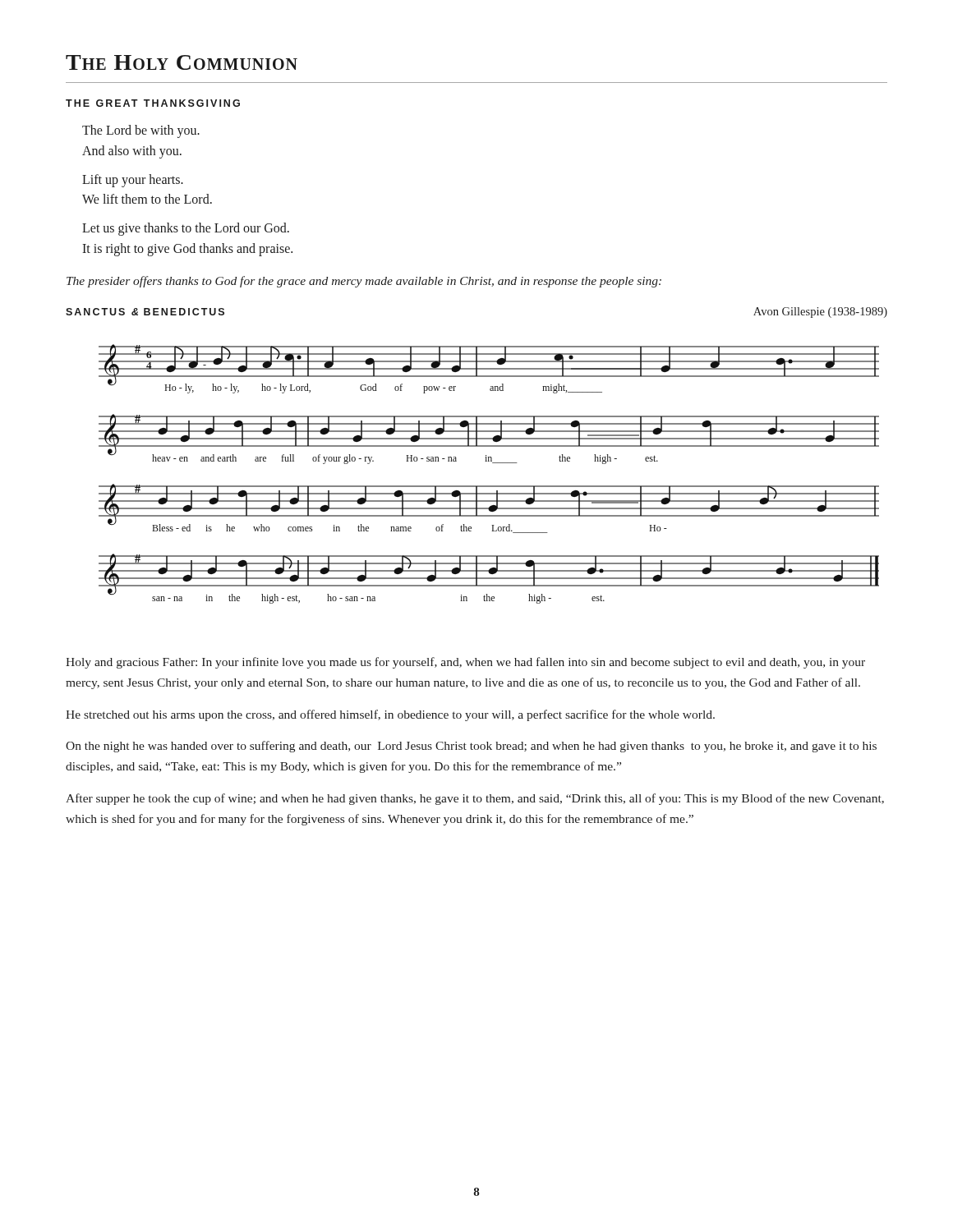Locate the section header with the text "sanctus & benedictus"
The image size is (953, 1232).
coord(146,312)
